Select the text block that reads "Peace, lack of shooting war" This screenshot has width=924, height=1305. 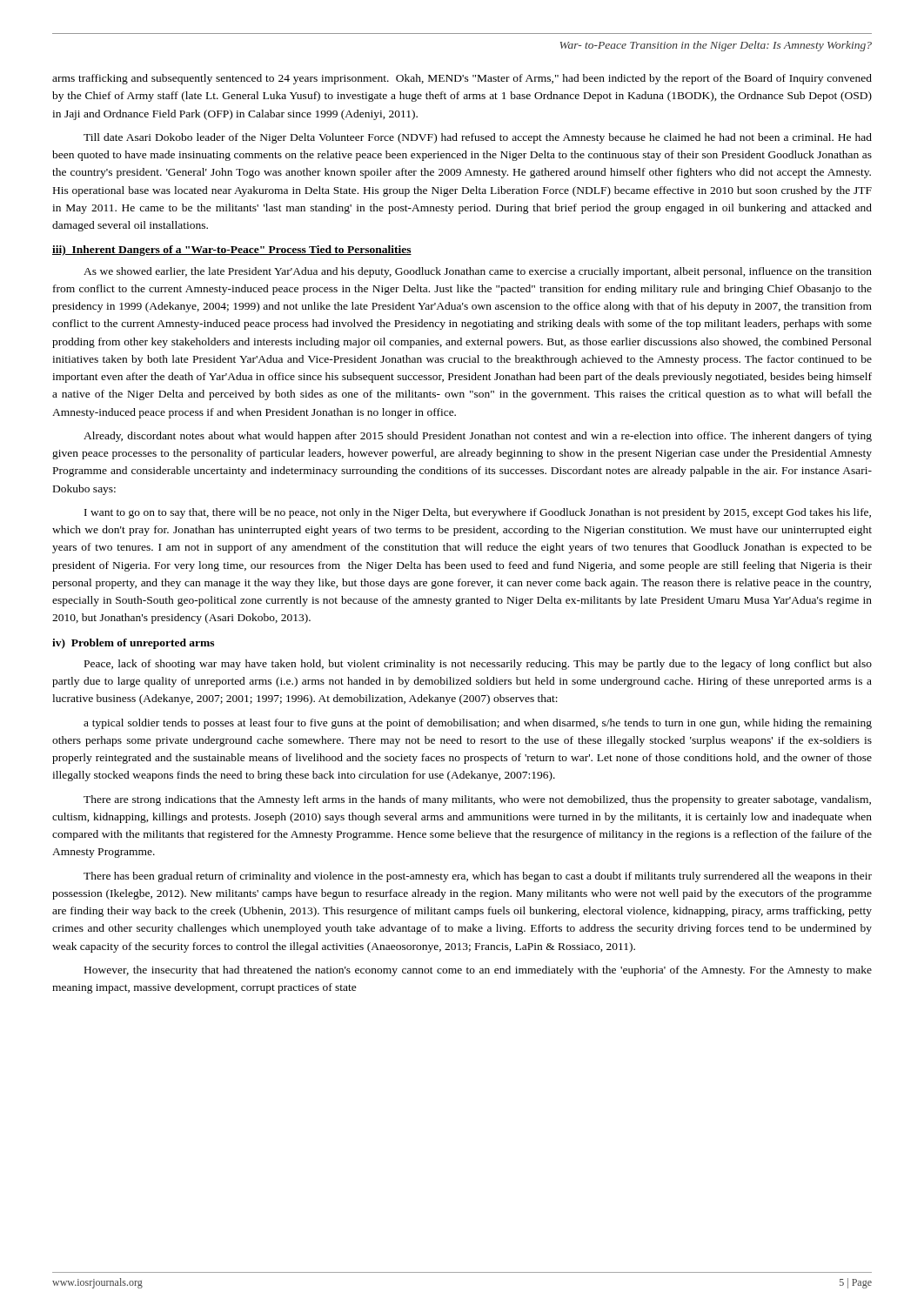[x=462, y=681]
